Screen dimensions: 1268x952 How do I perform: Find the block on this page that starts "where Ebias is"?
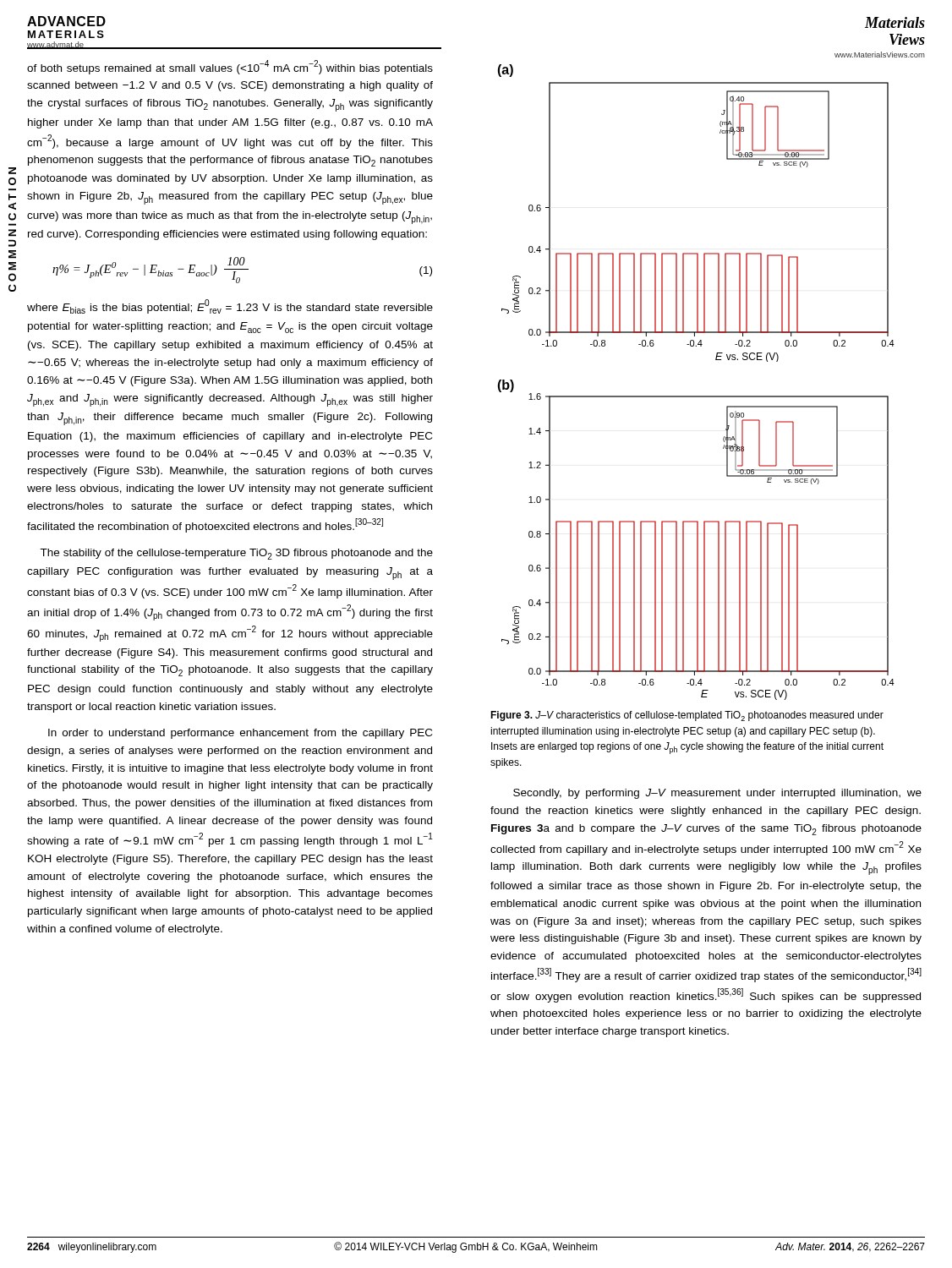(230, 415)
